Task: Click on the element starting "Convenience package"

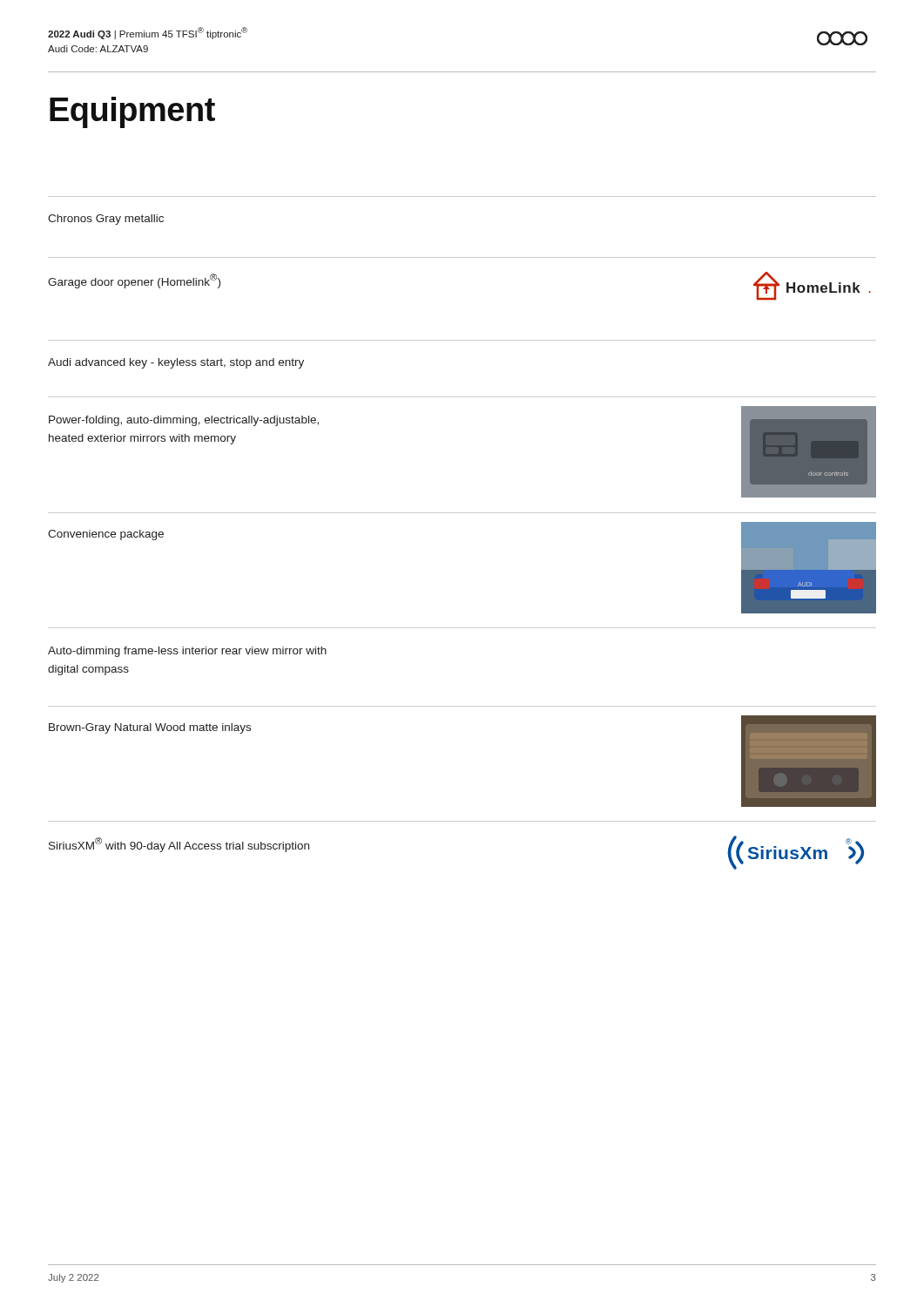Action: click(x=106, y=534)
